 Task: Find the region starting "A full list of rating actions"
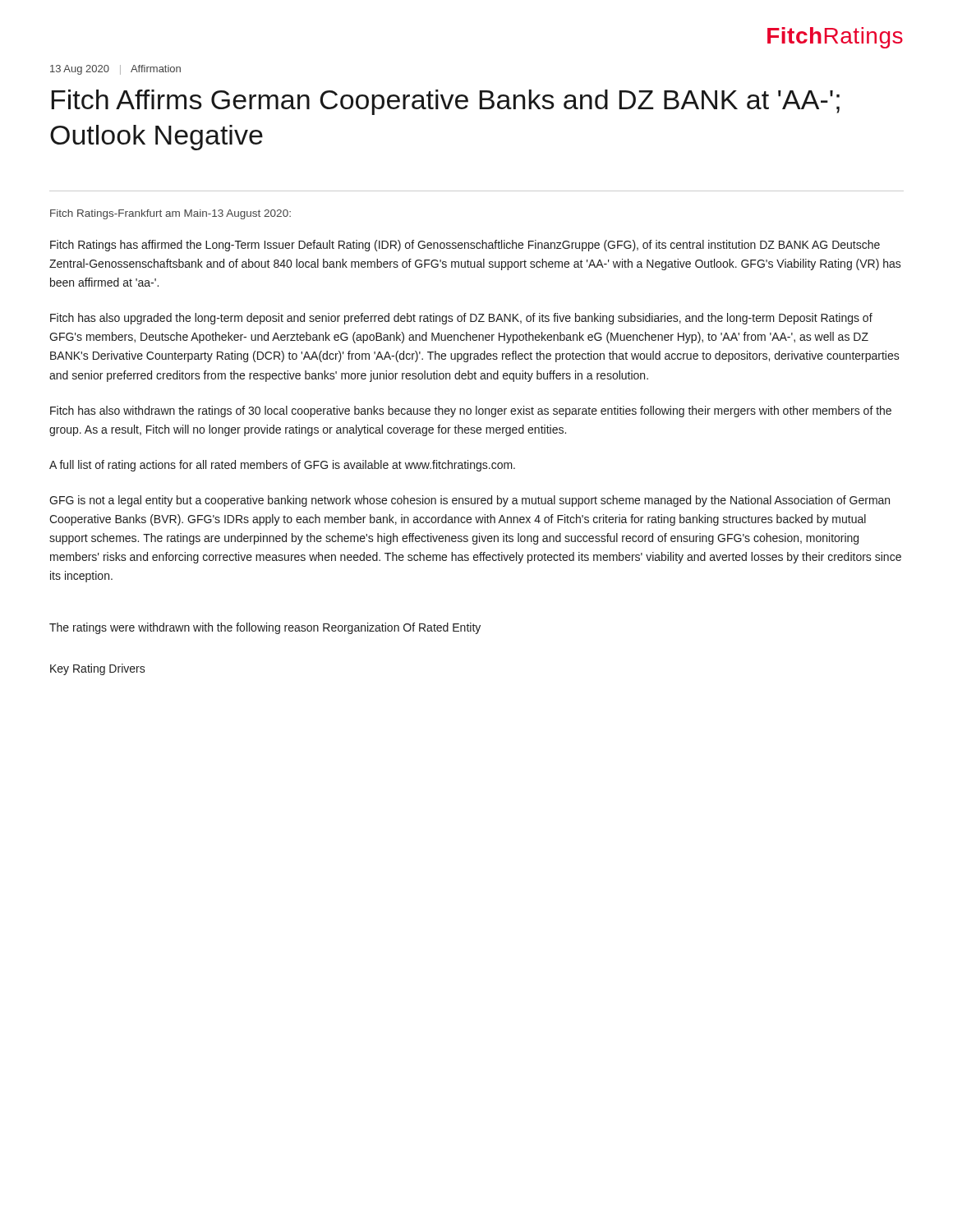[283, 465]
